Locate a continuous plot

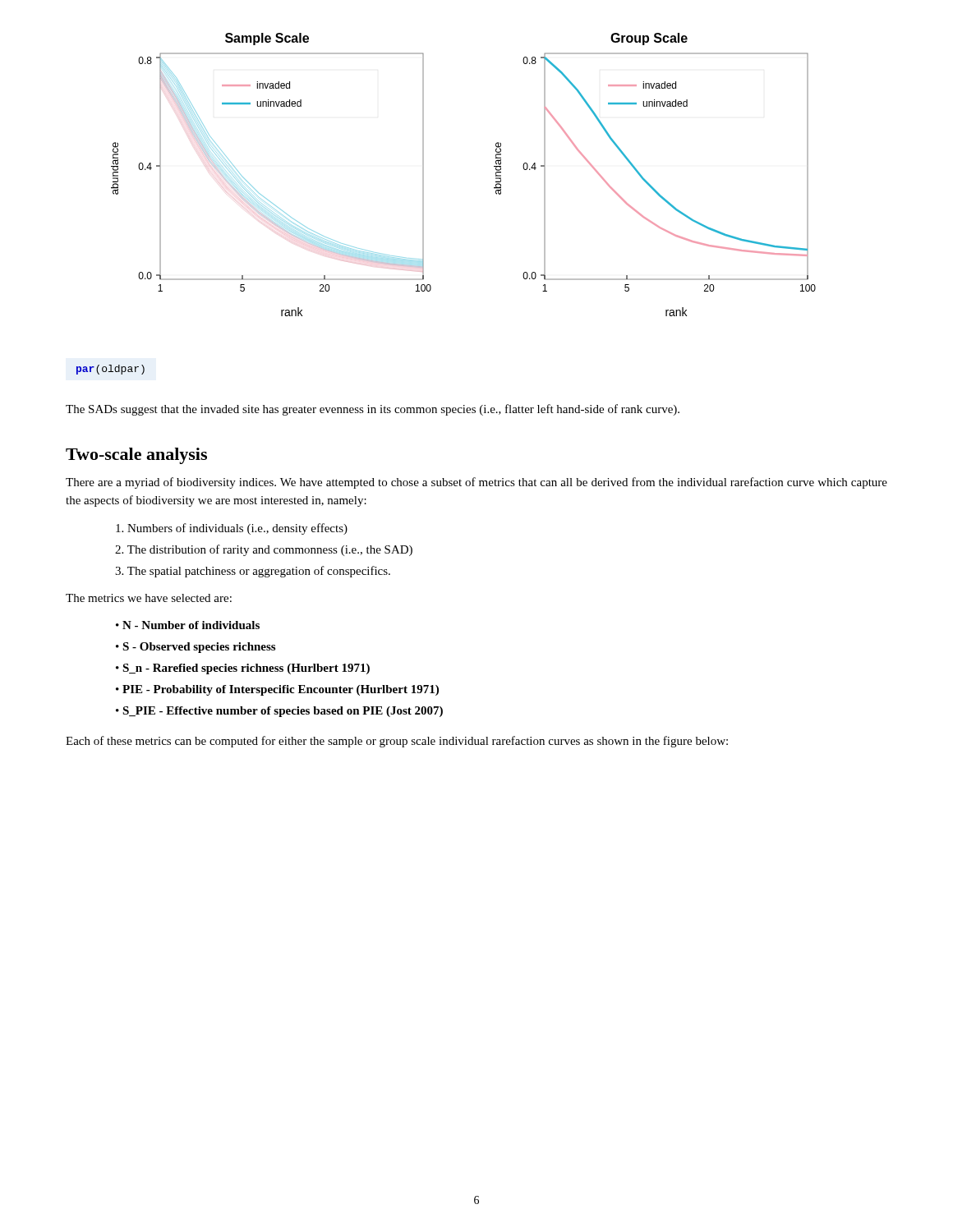click(x=476, y=182)
